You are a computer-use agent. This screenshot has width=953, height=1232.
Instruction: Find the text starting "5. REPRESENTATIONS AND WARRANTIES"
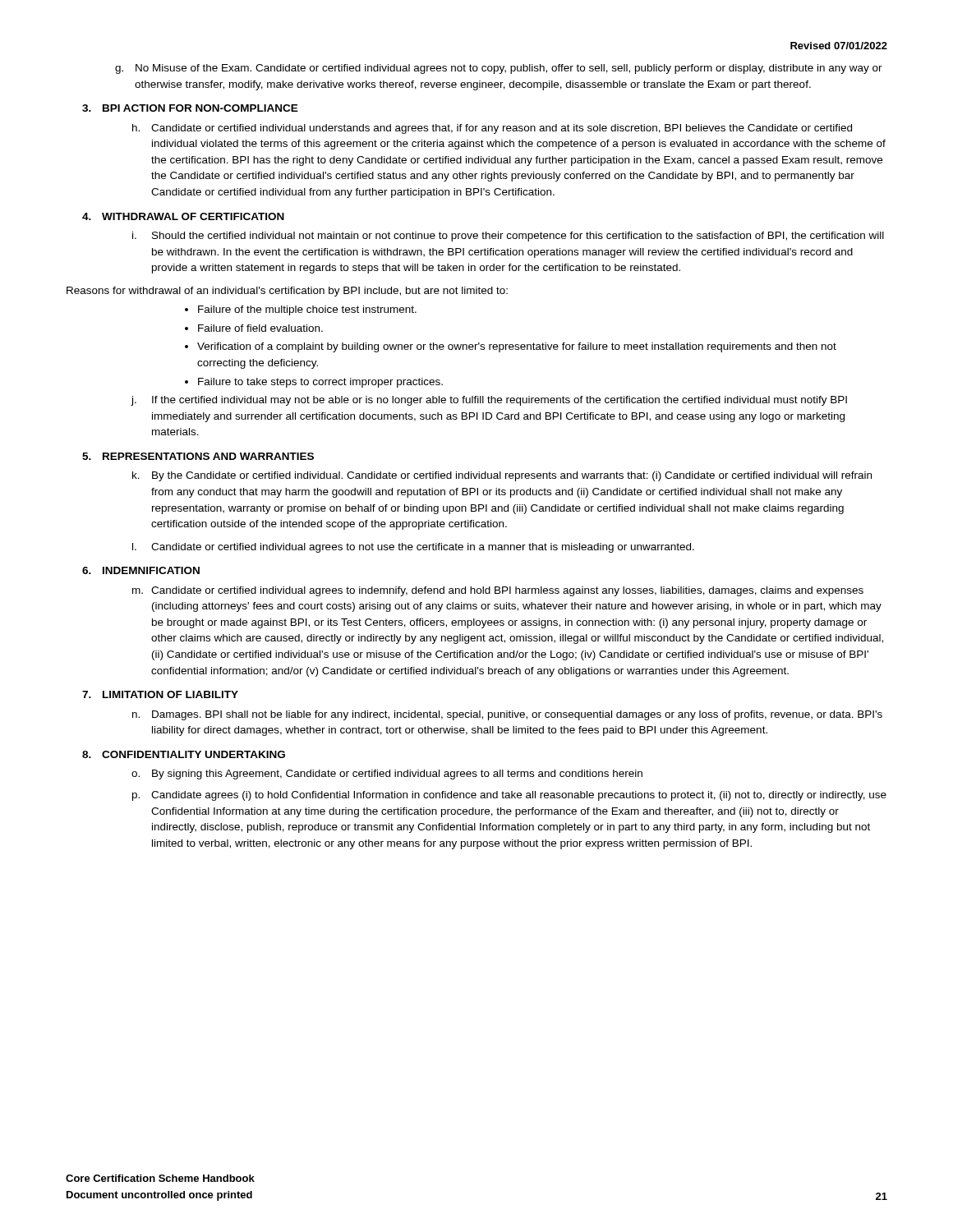[x=198, y=456]
